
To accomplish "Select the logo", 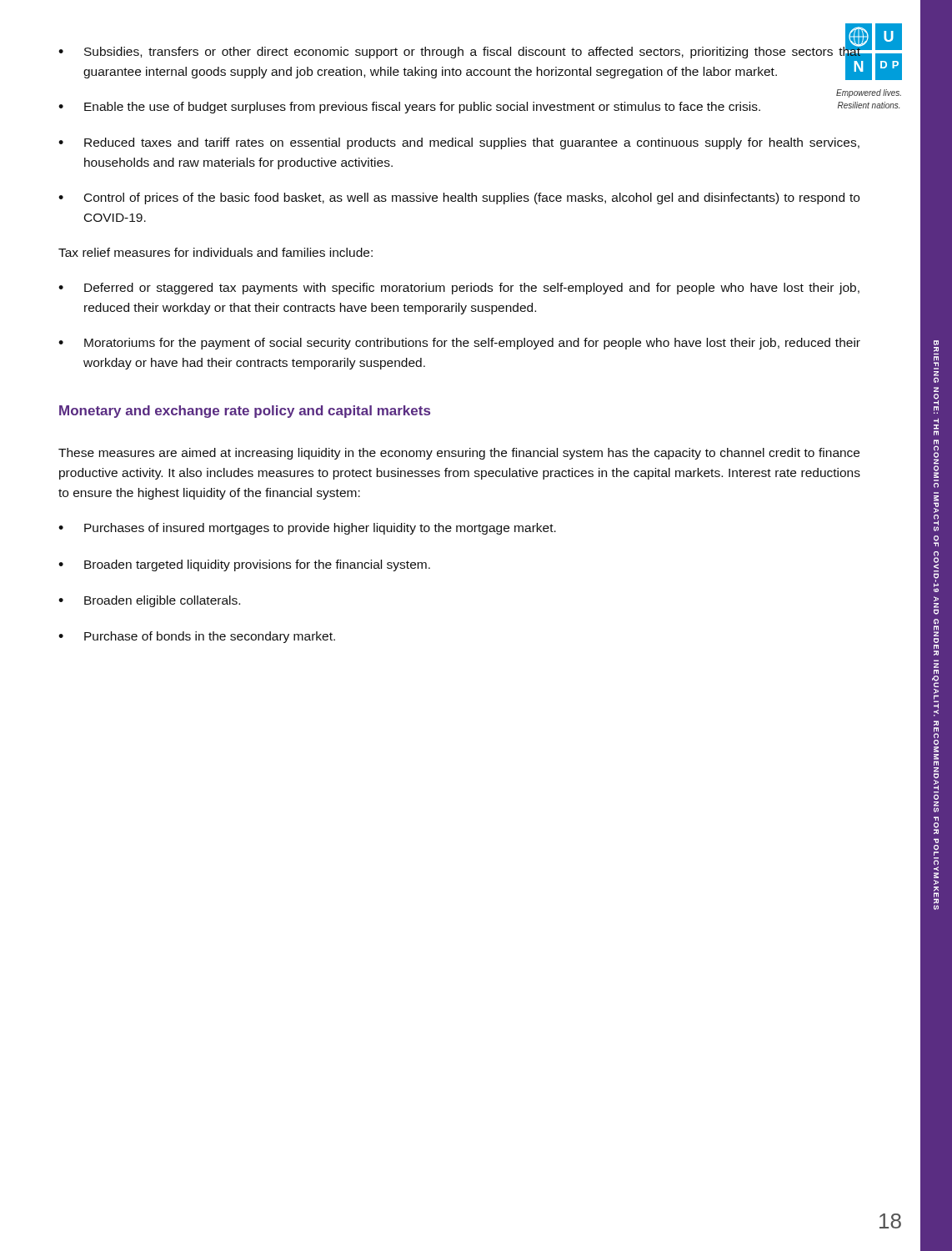I will (x=874, y=52).
